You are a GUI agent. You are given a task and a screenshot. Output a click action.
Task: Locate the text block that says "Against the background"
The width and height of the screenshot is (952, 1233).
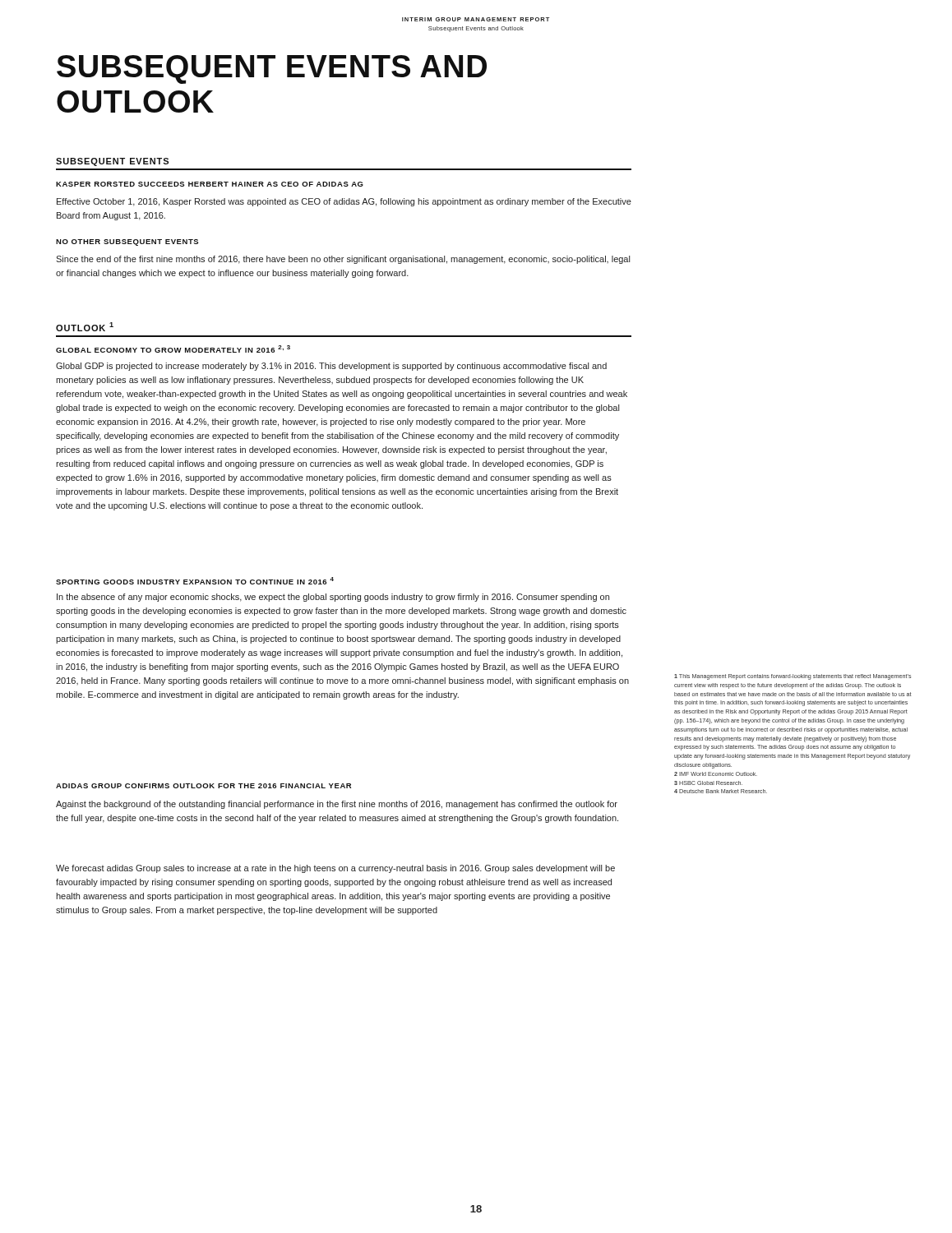tap(338, 811)
